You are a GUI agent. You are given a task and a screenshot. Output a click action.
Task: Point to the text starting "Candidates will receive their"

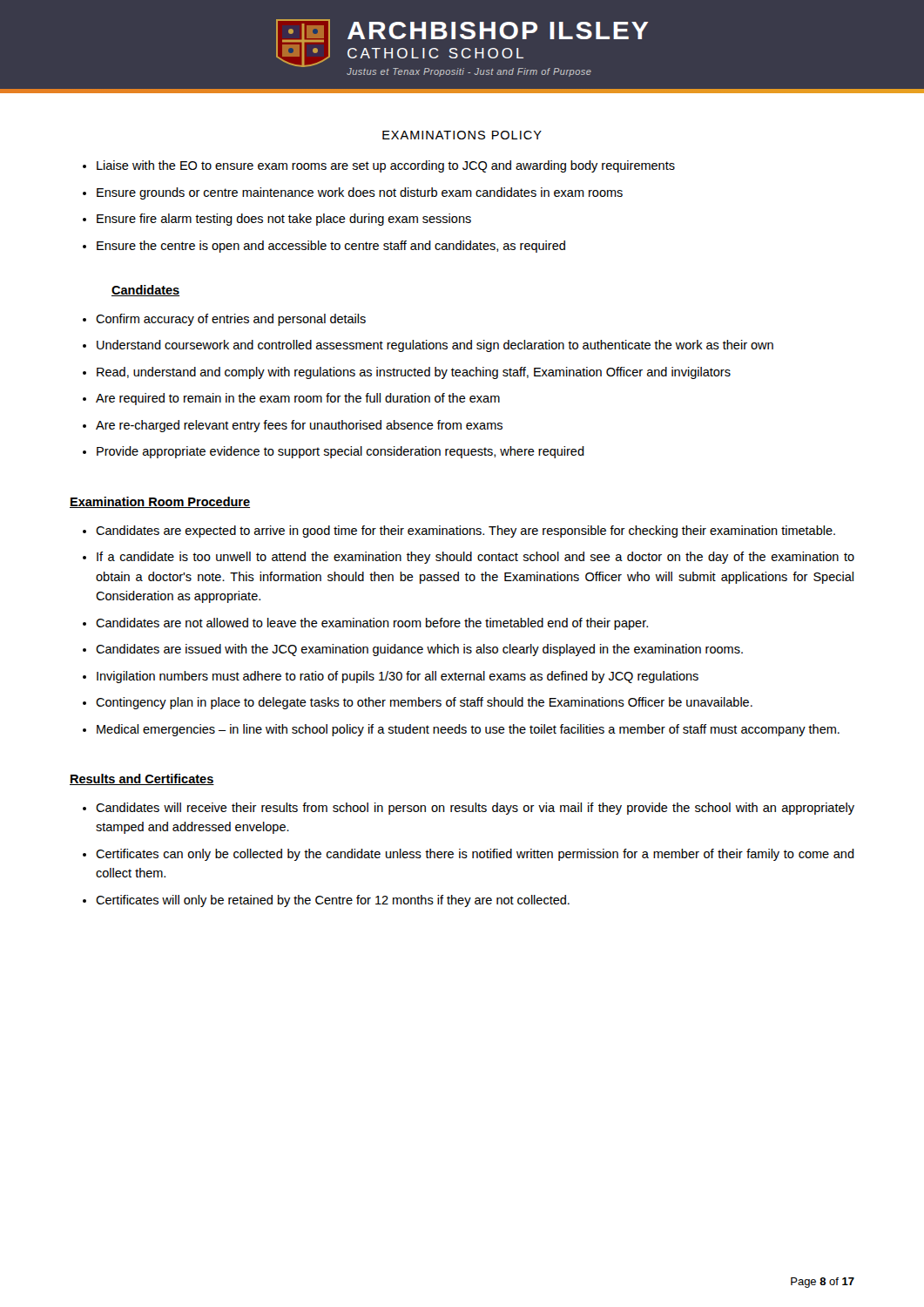[475, 818]
